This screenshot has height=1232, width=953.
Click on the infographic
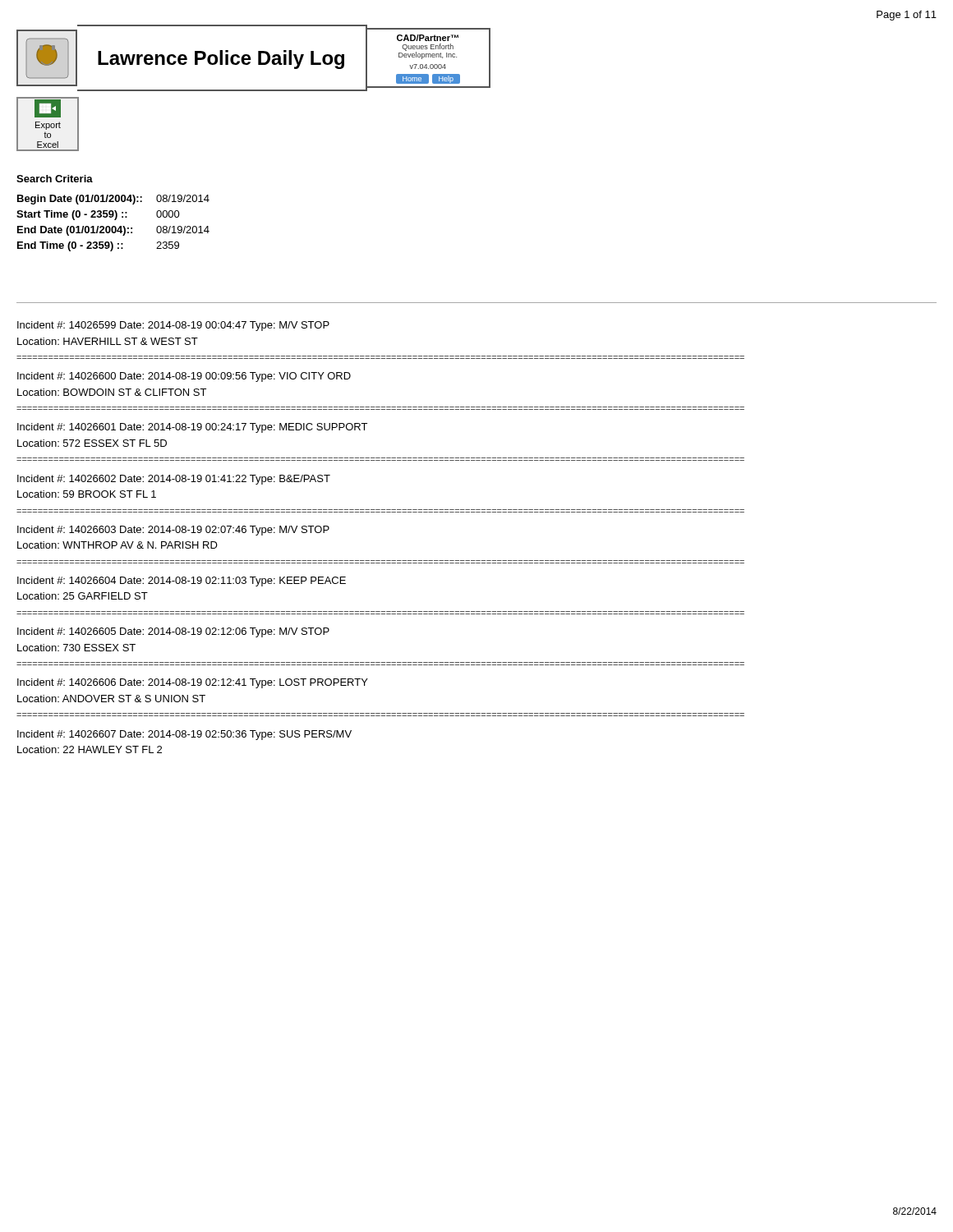(48, 124)
